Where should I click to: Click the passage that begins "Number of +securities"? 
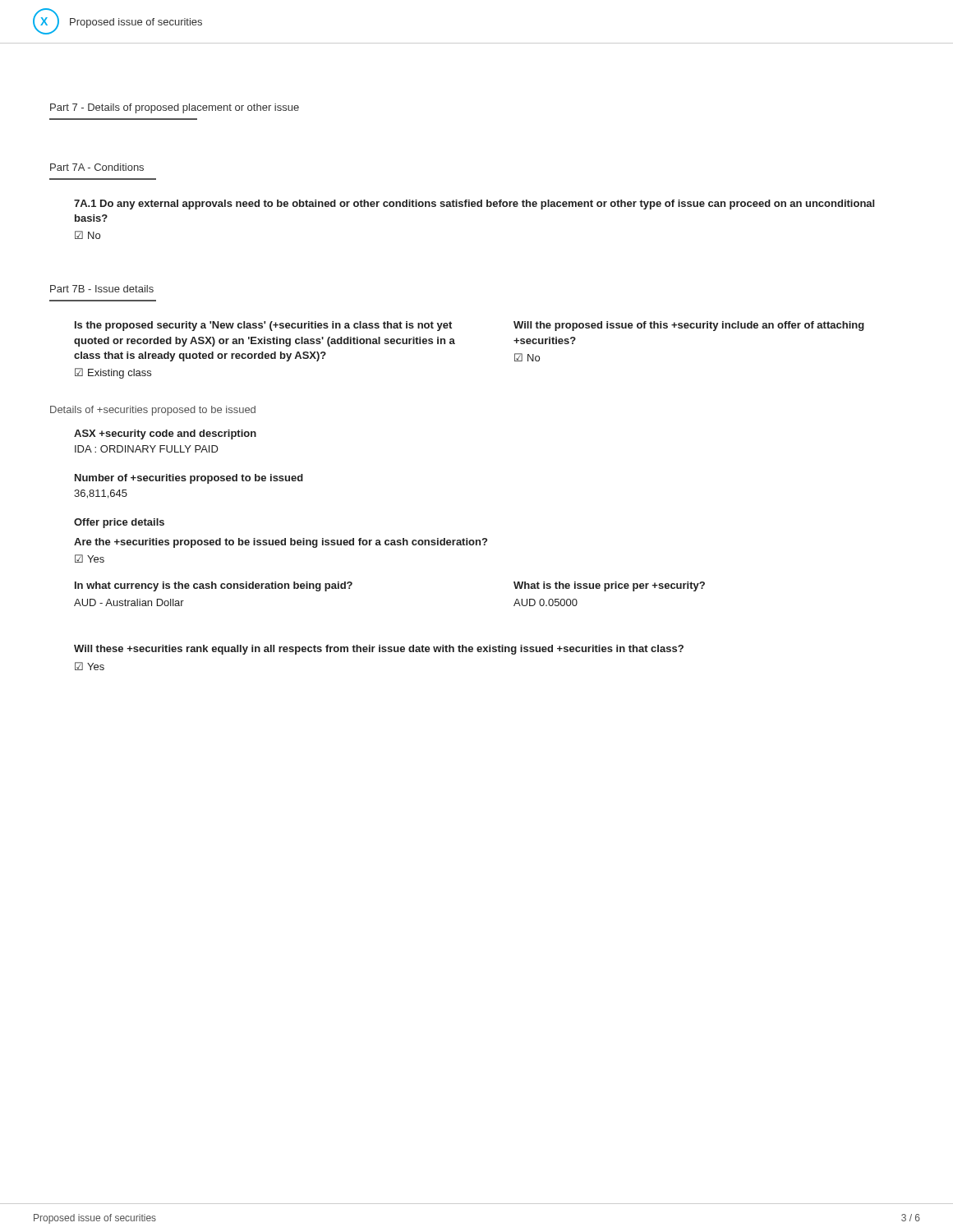[189, 478]
